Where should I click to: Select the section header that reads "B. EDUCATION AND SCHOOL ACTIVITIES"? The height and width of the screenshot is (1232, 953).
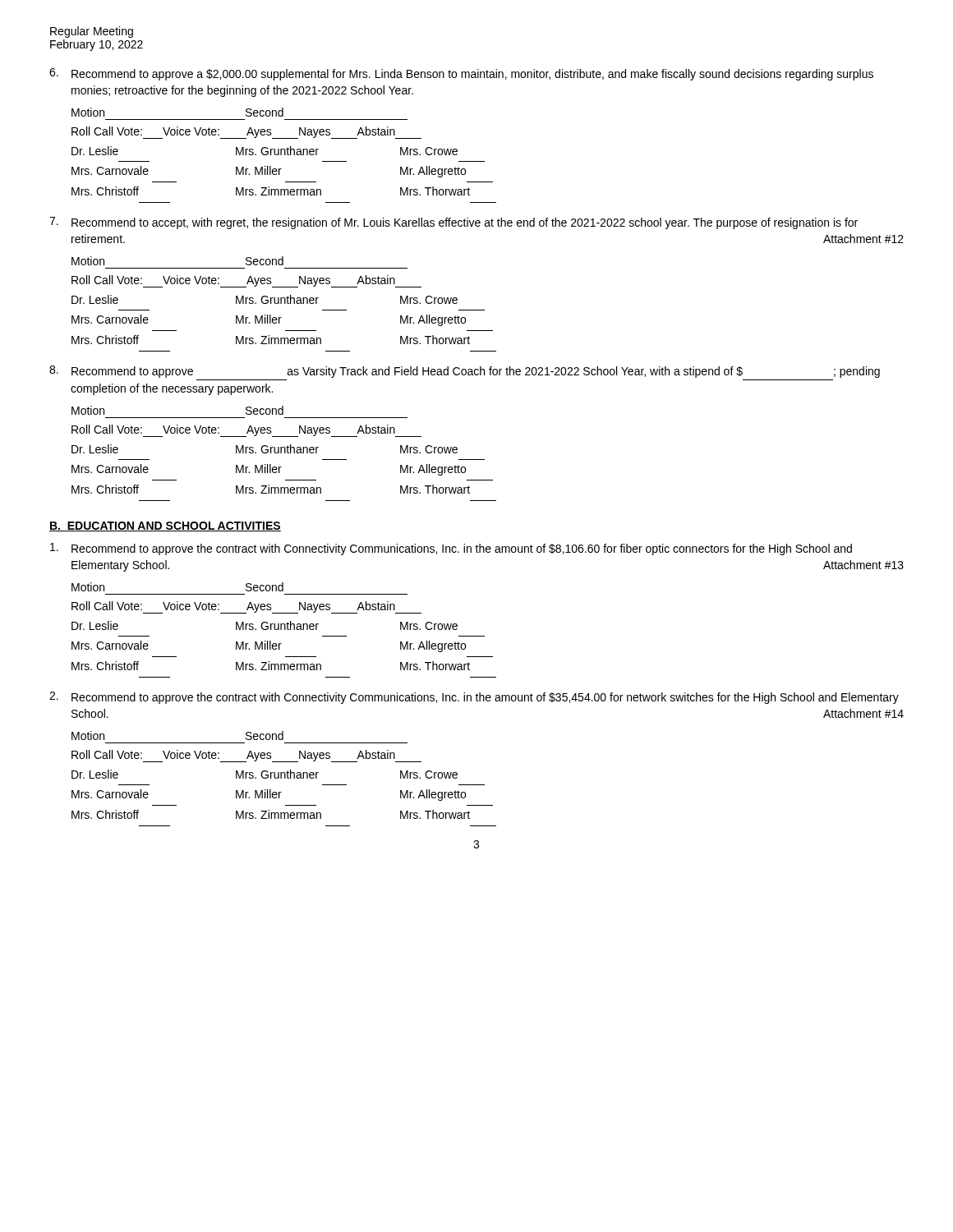coord(165,526)
